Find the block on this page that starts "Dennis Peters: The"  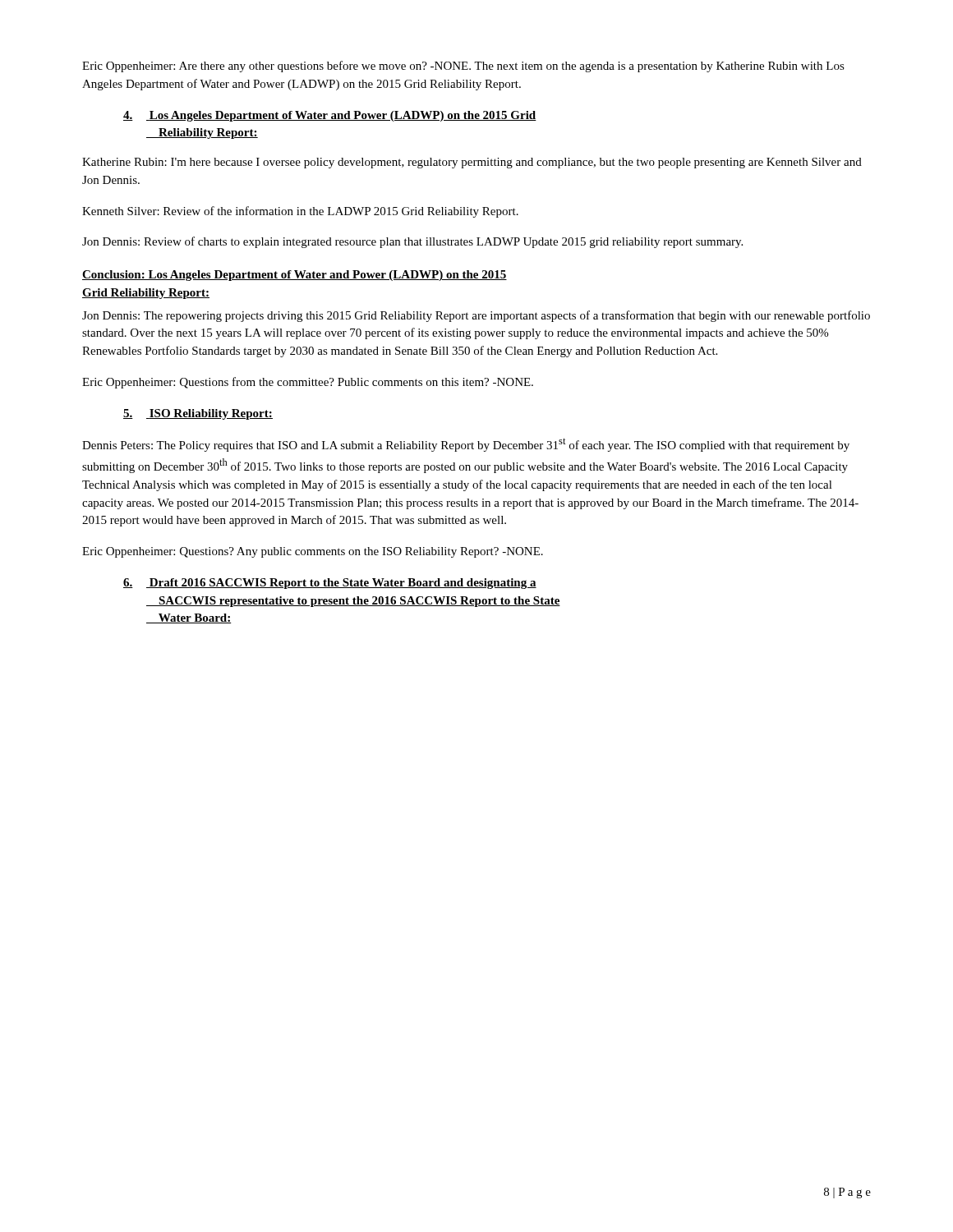[x=470, y=481]
